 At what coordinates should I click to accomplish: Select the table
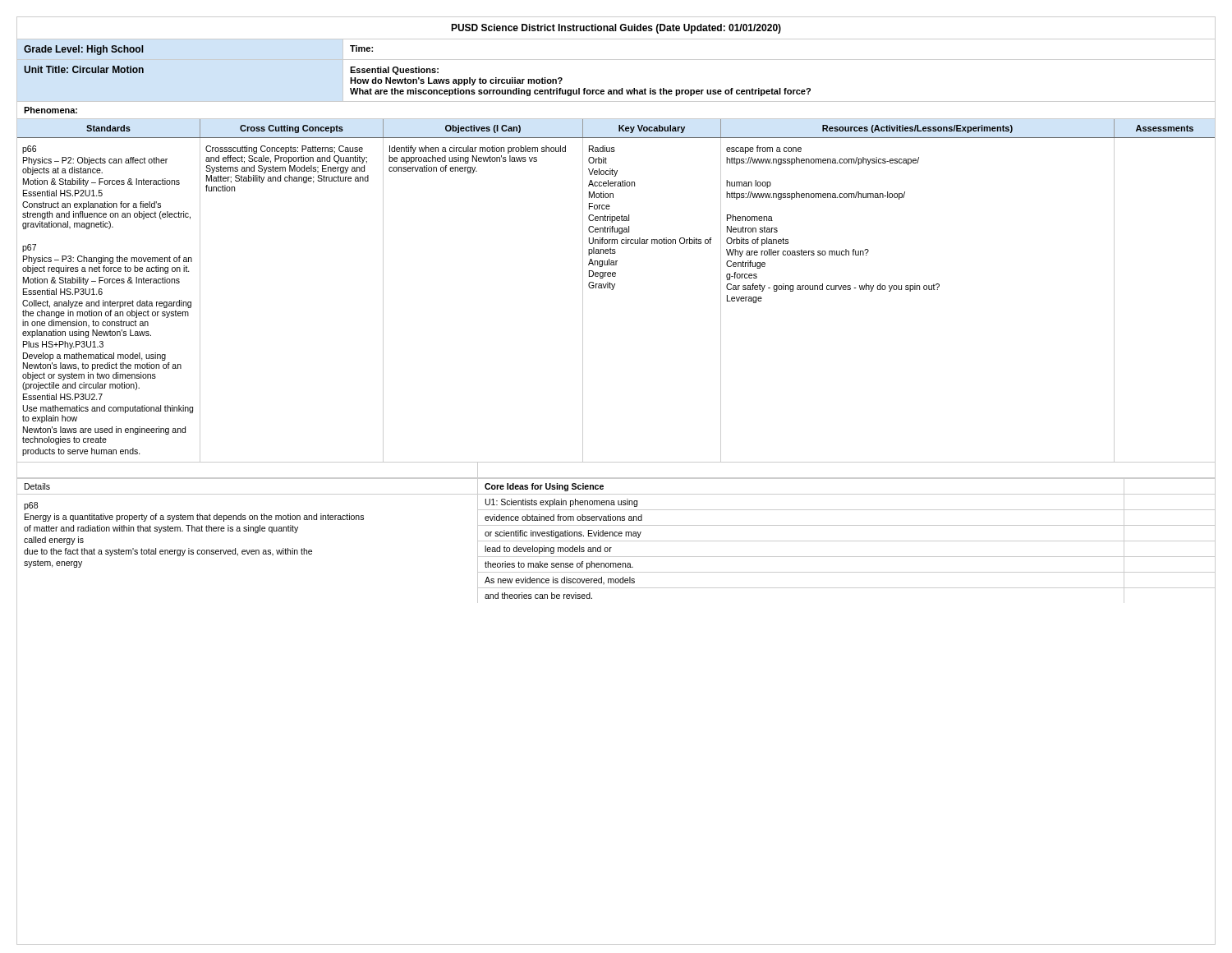(x=616, y=300)
